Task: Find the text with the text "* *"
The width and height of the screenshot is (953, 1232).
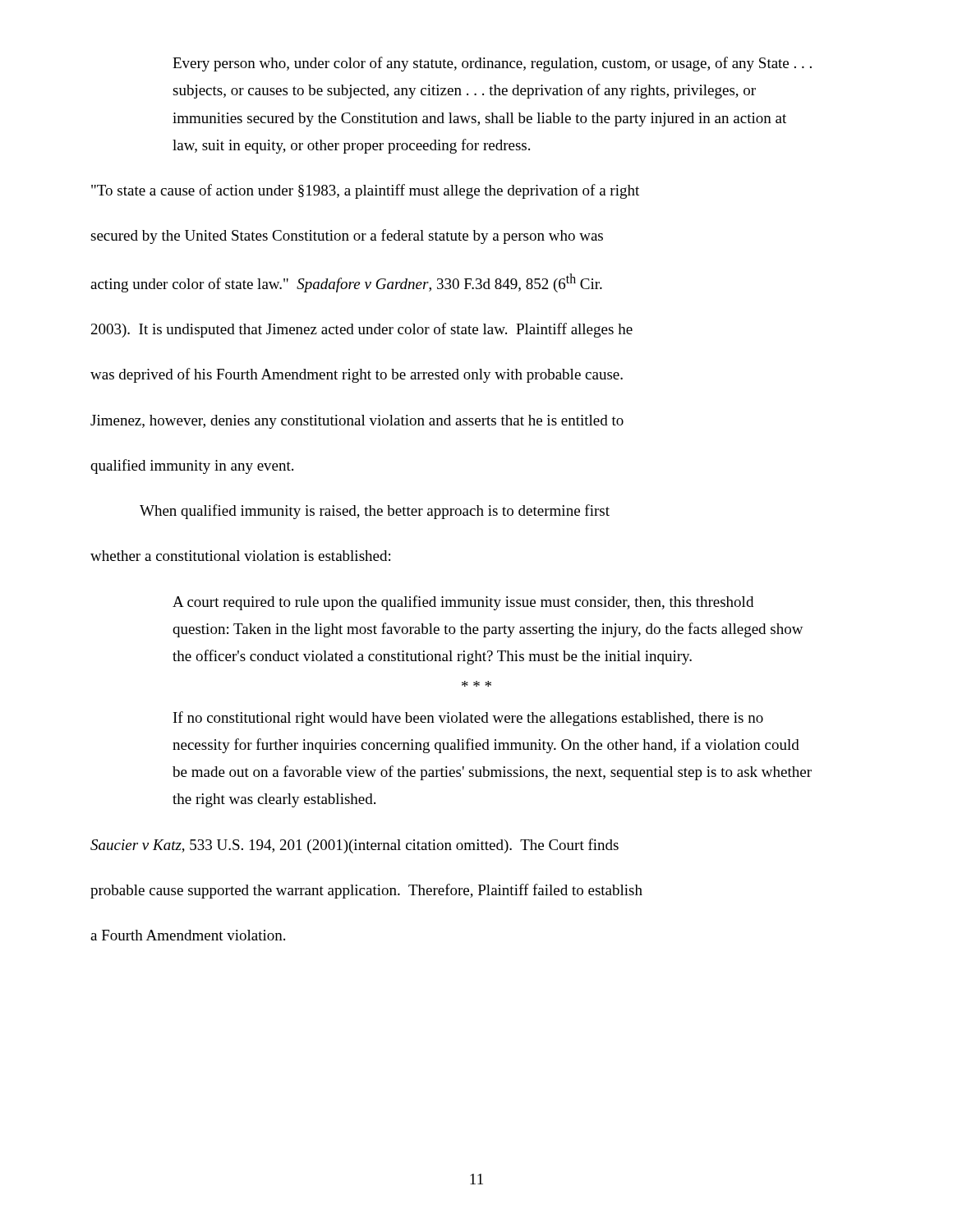Action: (476, 687)
